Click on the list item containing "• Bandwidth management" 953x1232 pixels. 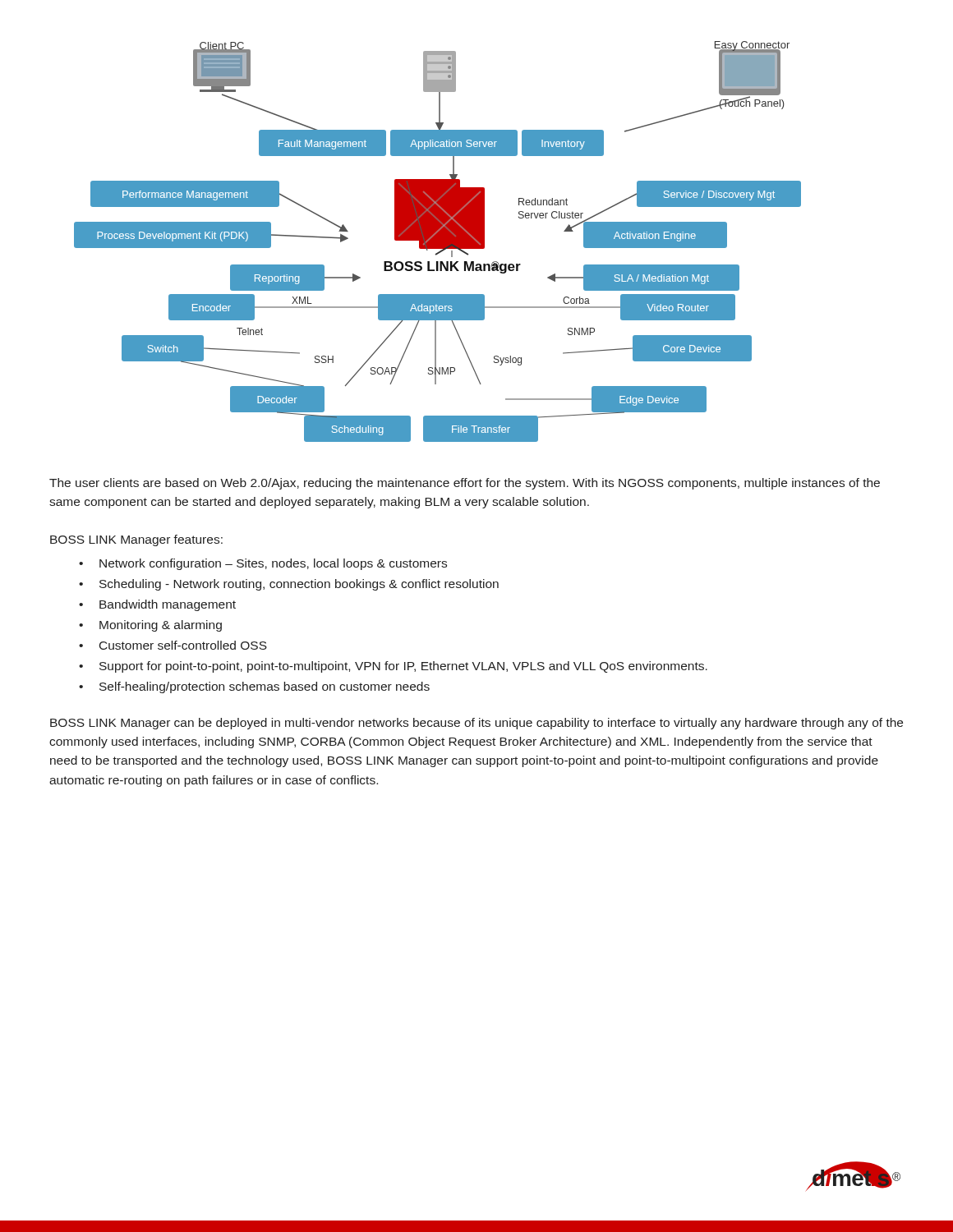pyautogui.click(x=157, y=604)
